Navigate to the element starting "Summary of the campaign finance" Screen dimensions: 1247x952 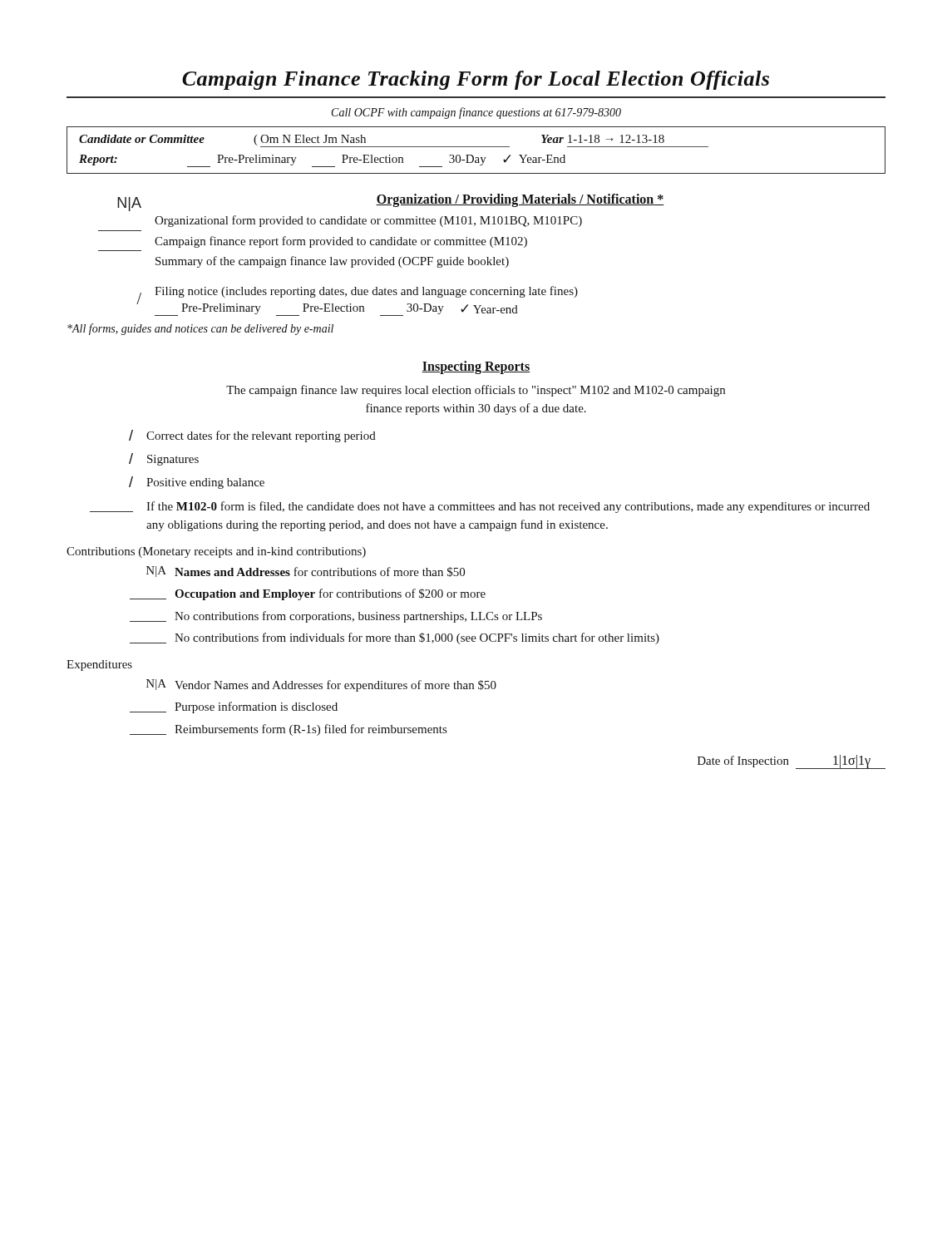pyautogui.click(x=332, y=261)
